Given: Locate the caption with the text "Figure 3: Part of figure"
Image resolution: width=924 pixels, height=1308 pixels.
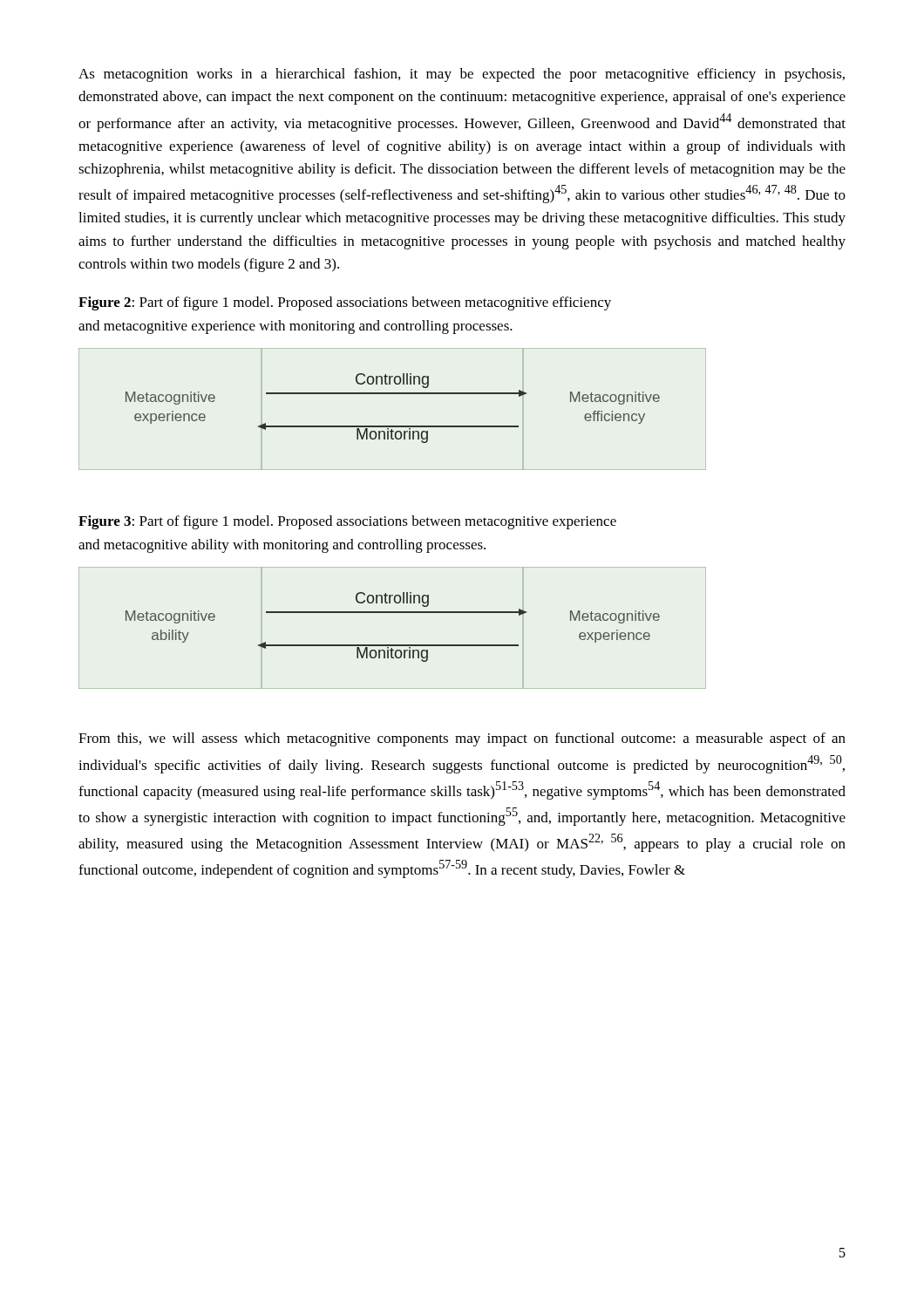Looking at the screenshot, I should tap(347, 533).
